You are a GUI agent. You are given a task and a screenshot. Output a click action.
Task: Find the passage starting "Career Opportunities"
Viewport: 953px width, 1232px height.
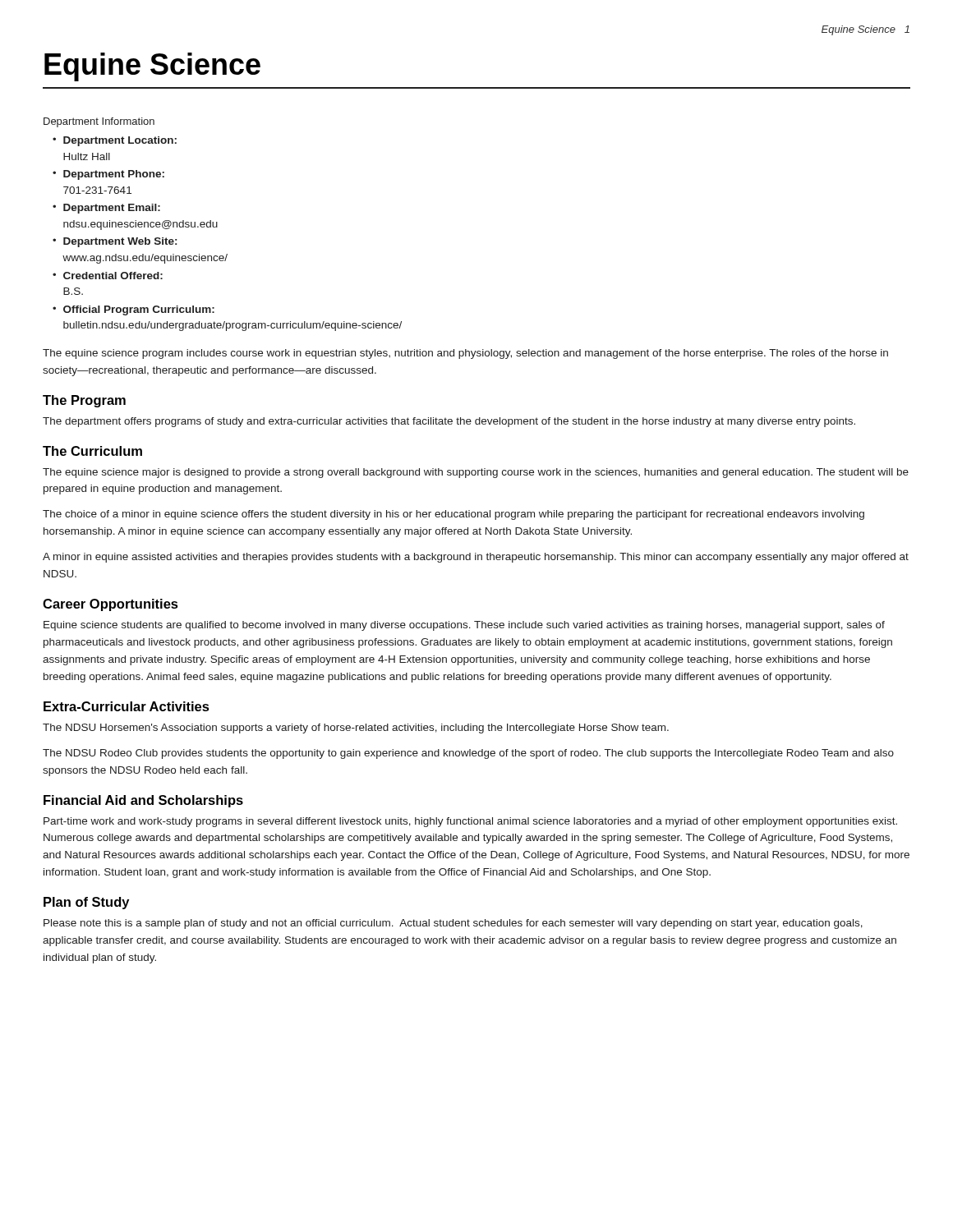pyautogui.click(x=111, y=604)
